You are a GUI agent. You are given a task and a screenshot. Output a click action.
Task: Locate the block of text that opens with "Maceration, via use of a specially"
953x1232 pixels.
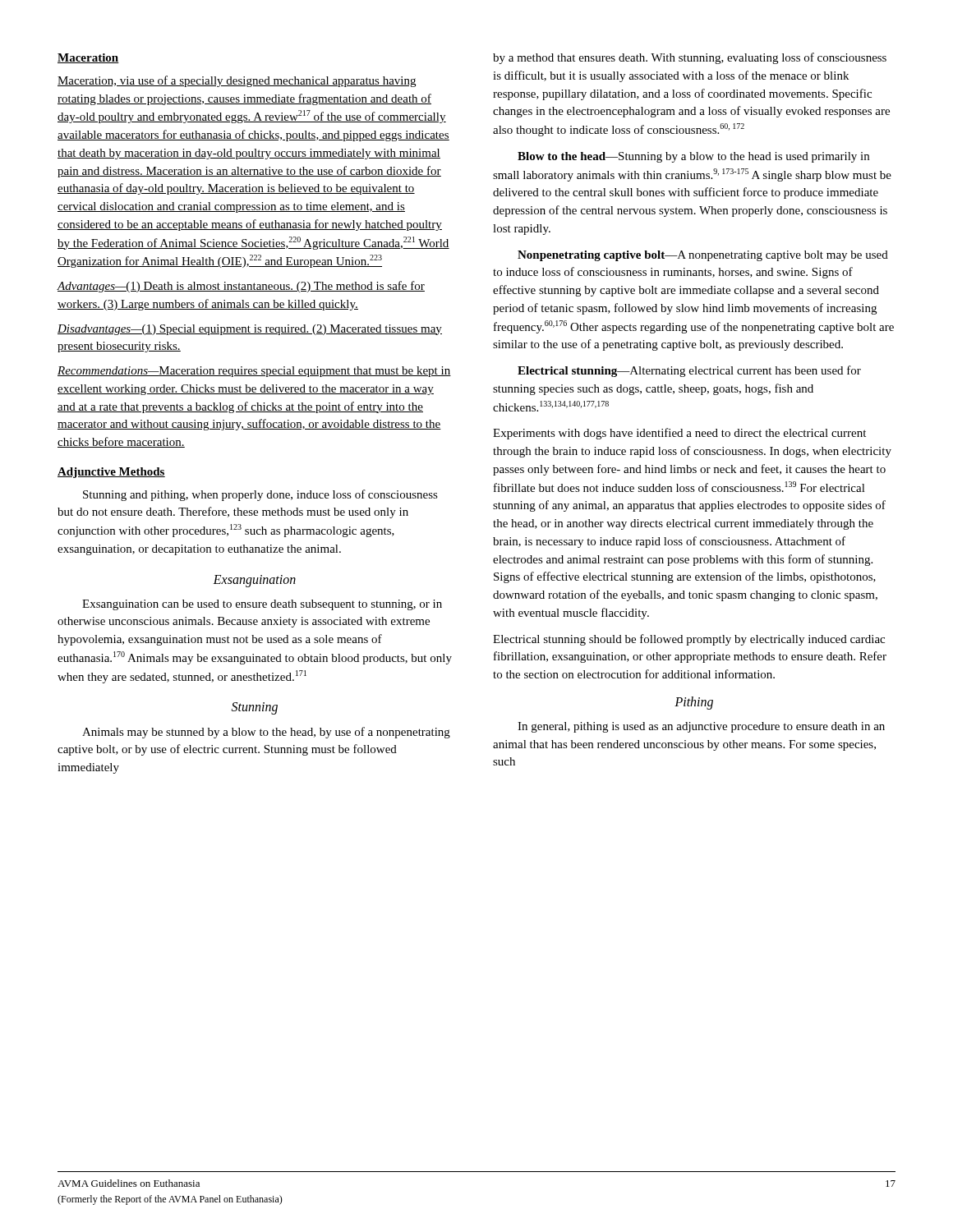253,171
